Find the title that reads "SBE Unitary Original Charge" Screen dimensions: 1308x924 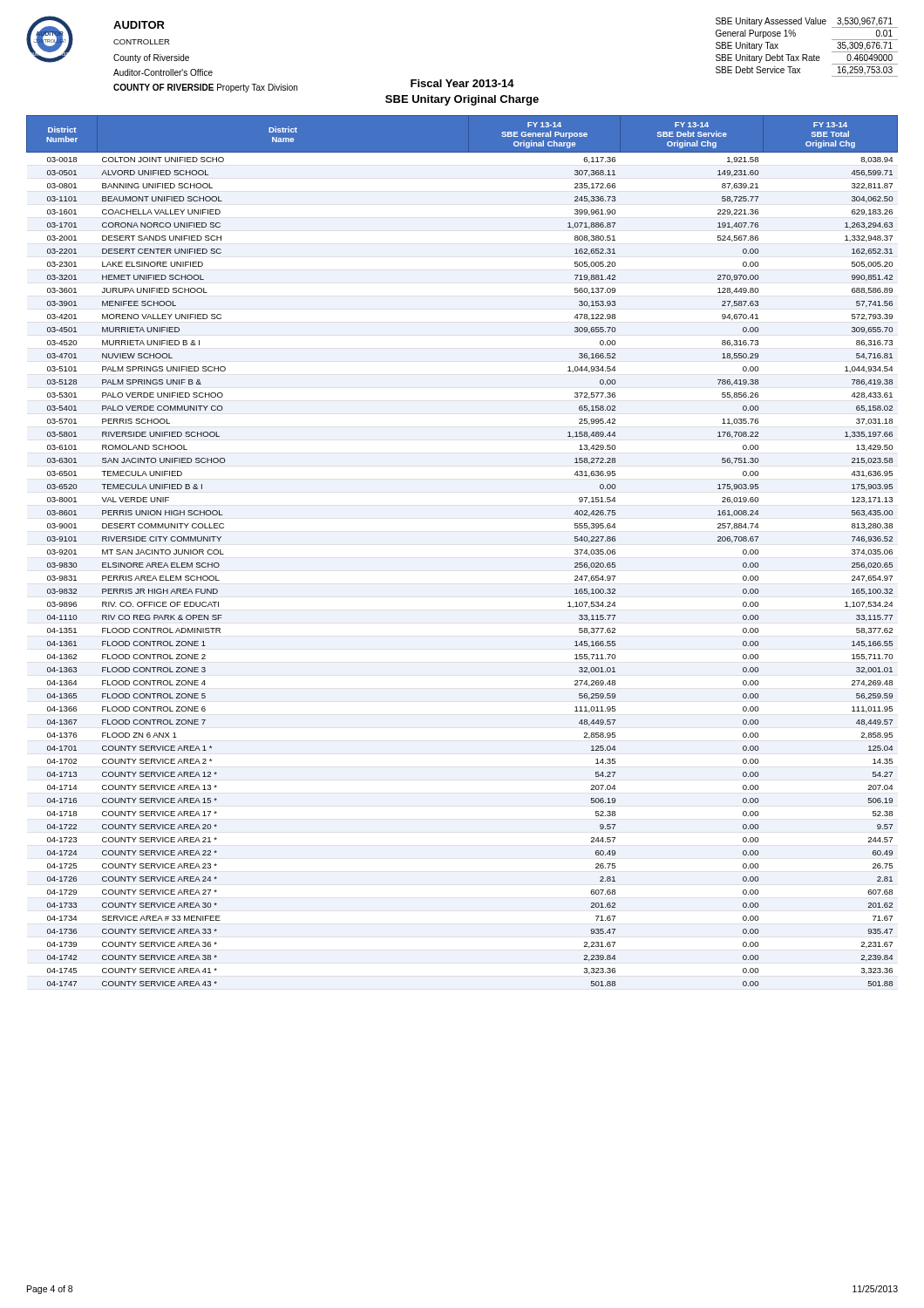462,99
